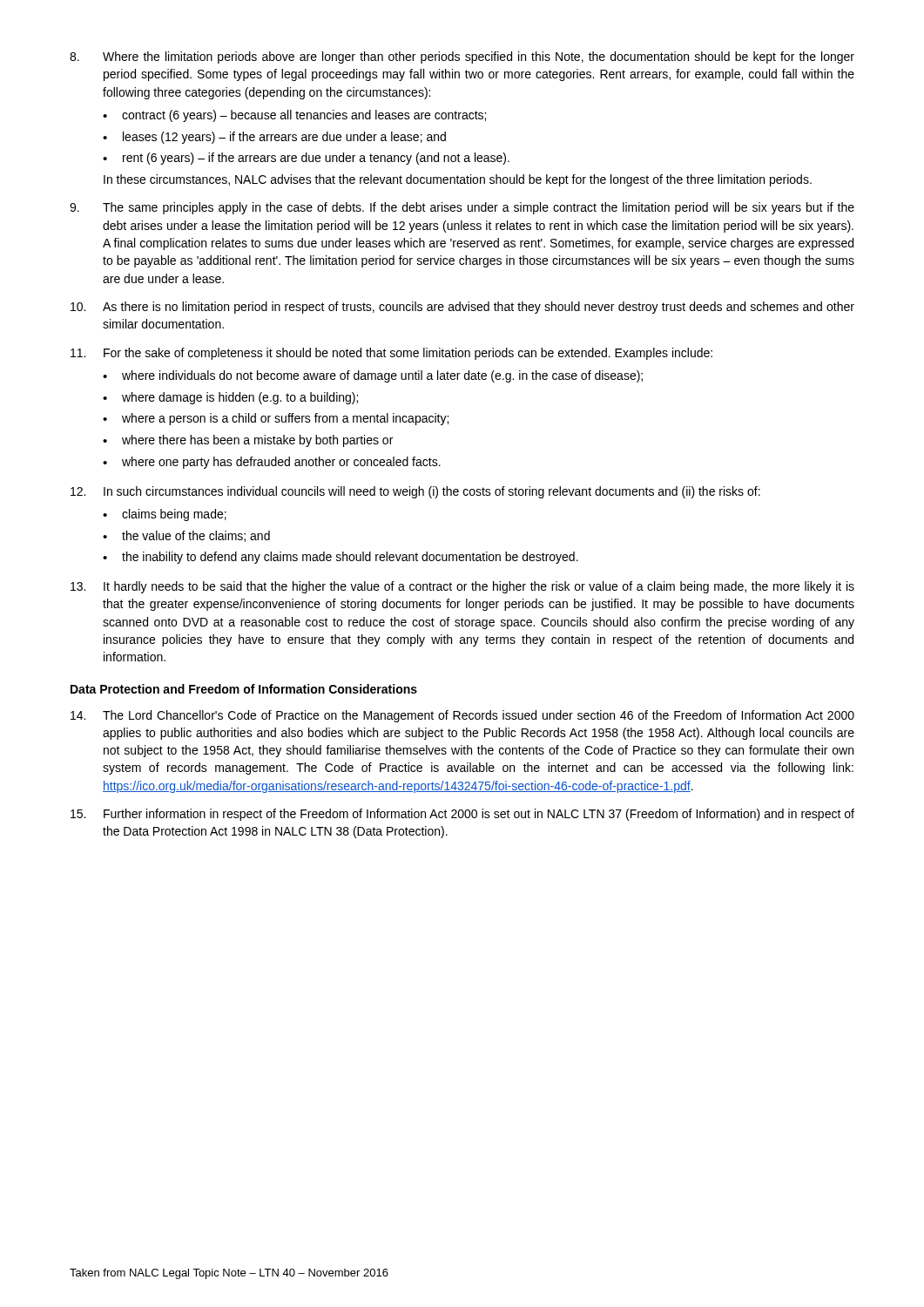Where is the passage that starts "• the inability"?

pos(479,558)
